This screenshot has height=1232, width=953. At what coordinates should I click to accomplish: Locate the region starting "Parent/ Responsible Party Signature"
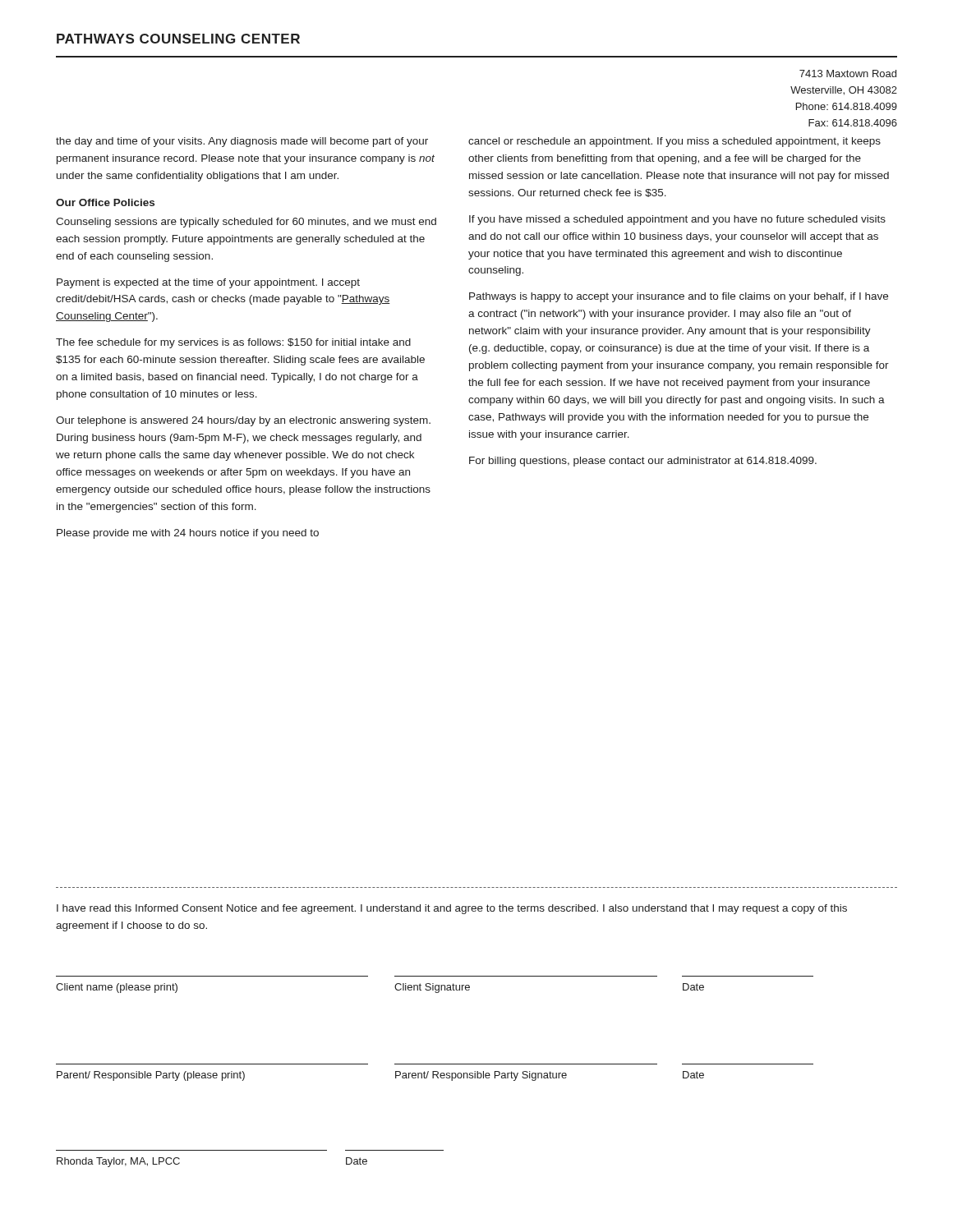point(526,1072)
